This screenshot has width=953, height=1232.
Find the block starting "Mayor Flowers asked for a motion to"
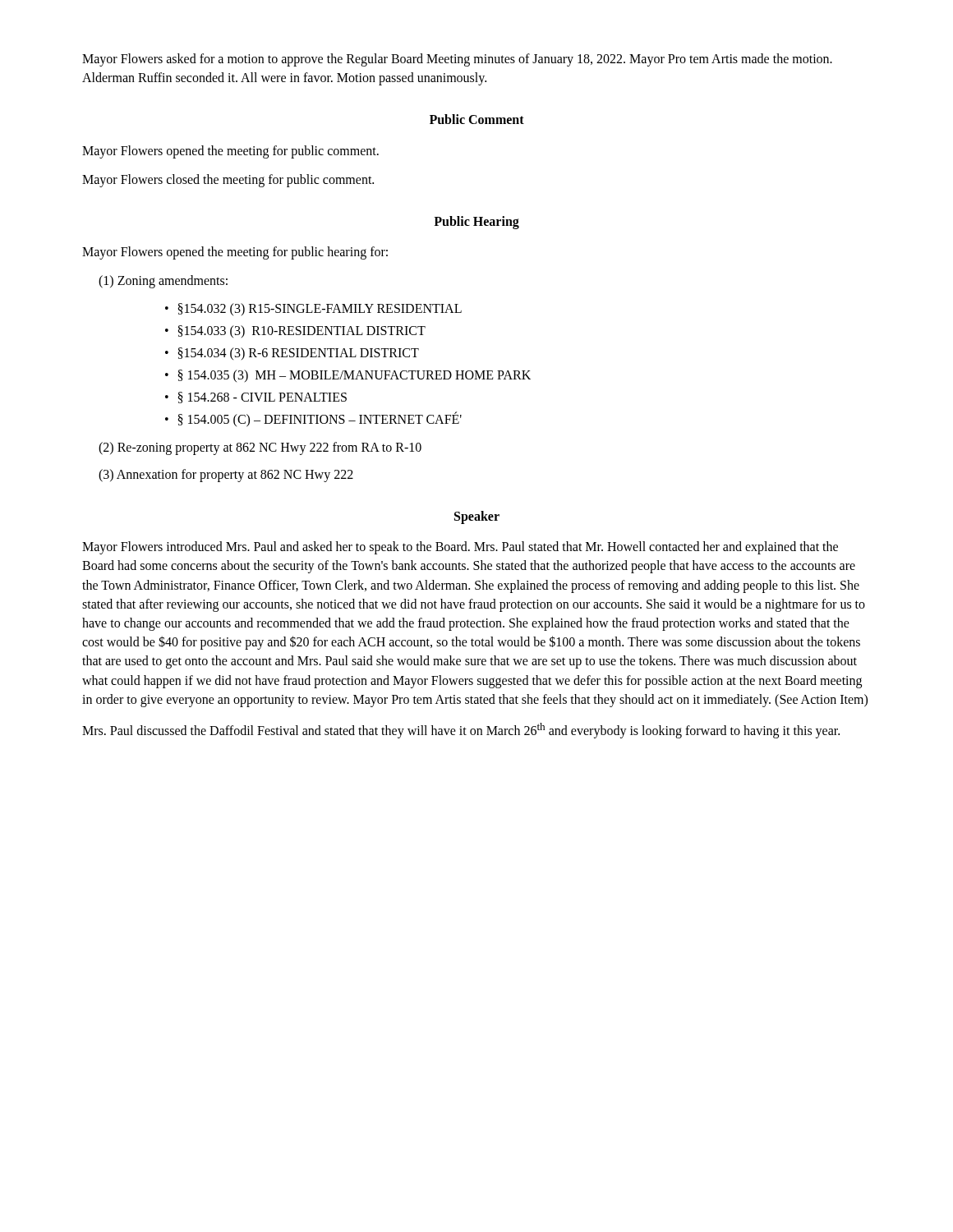pyautogui.click(x=457, y=68)
